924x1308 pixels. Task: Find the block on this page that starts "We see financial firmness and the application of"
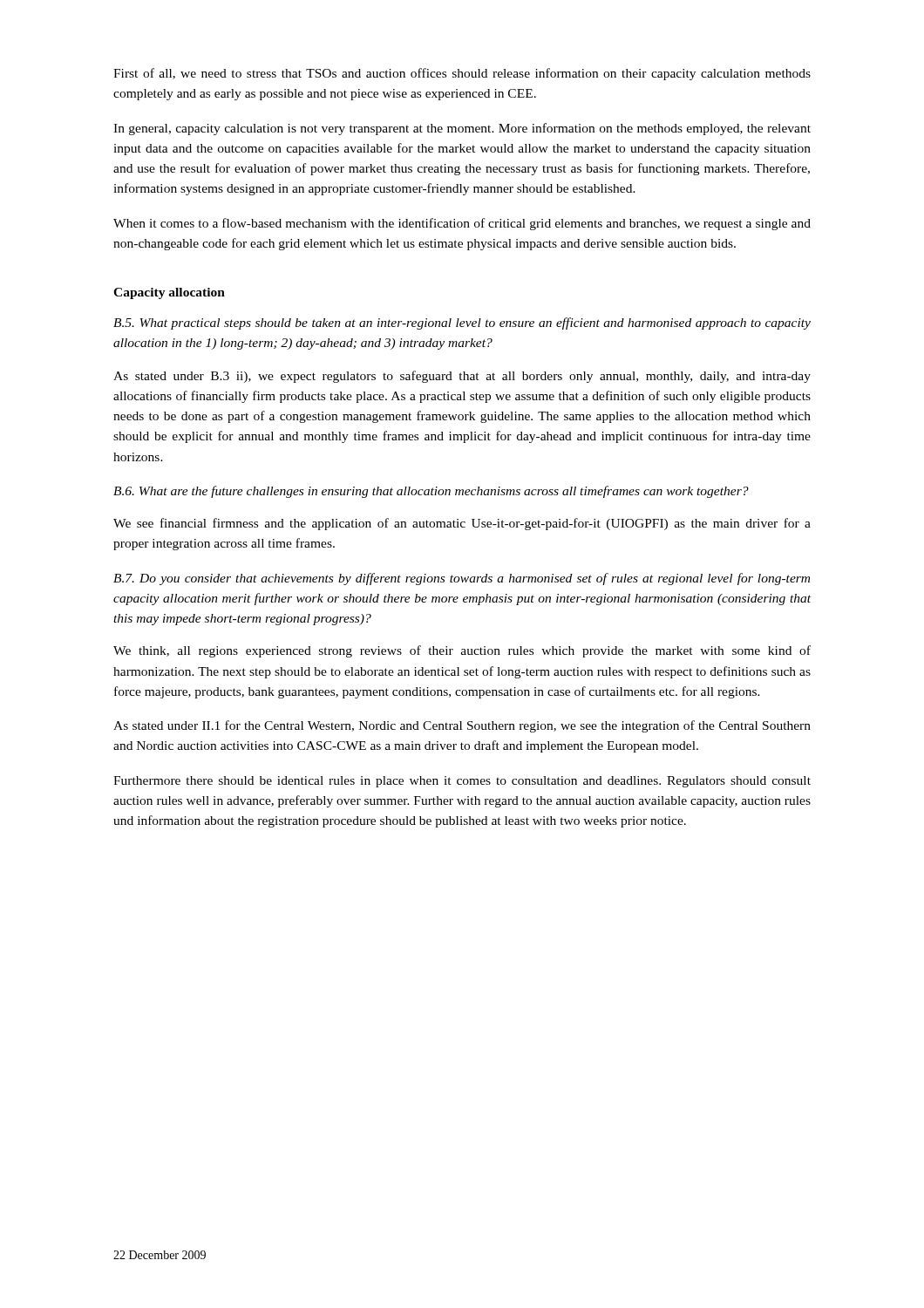tap(462, 533)
